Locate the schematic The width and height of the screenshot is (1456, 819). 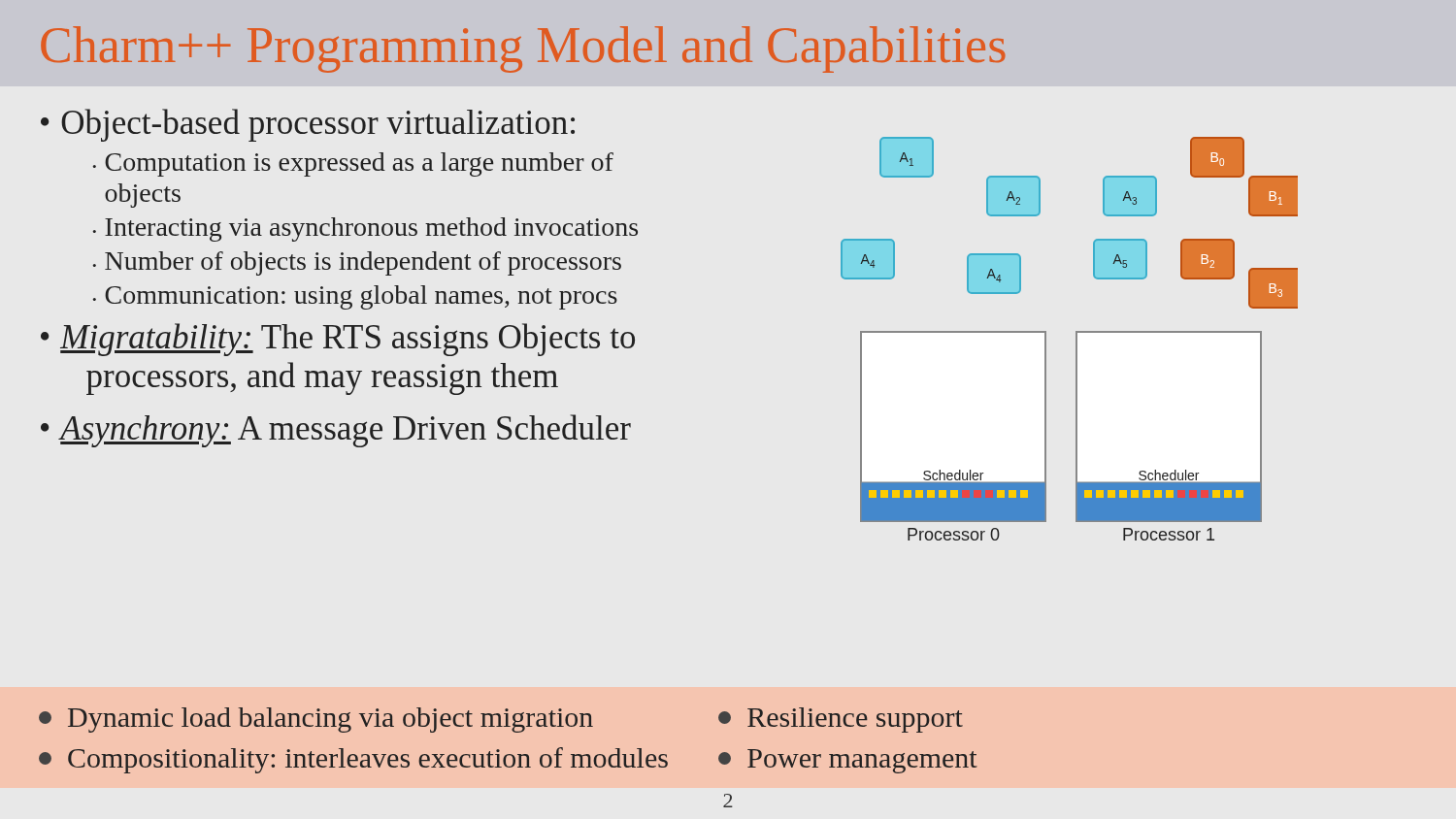tap(1074, 366)
